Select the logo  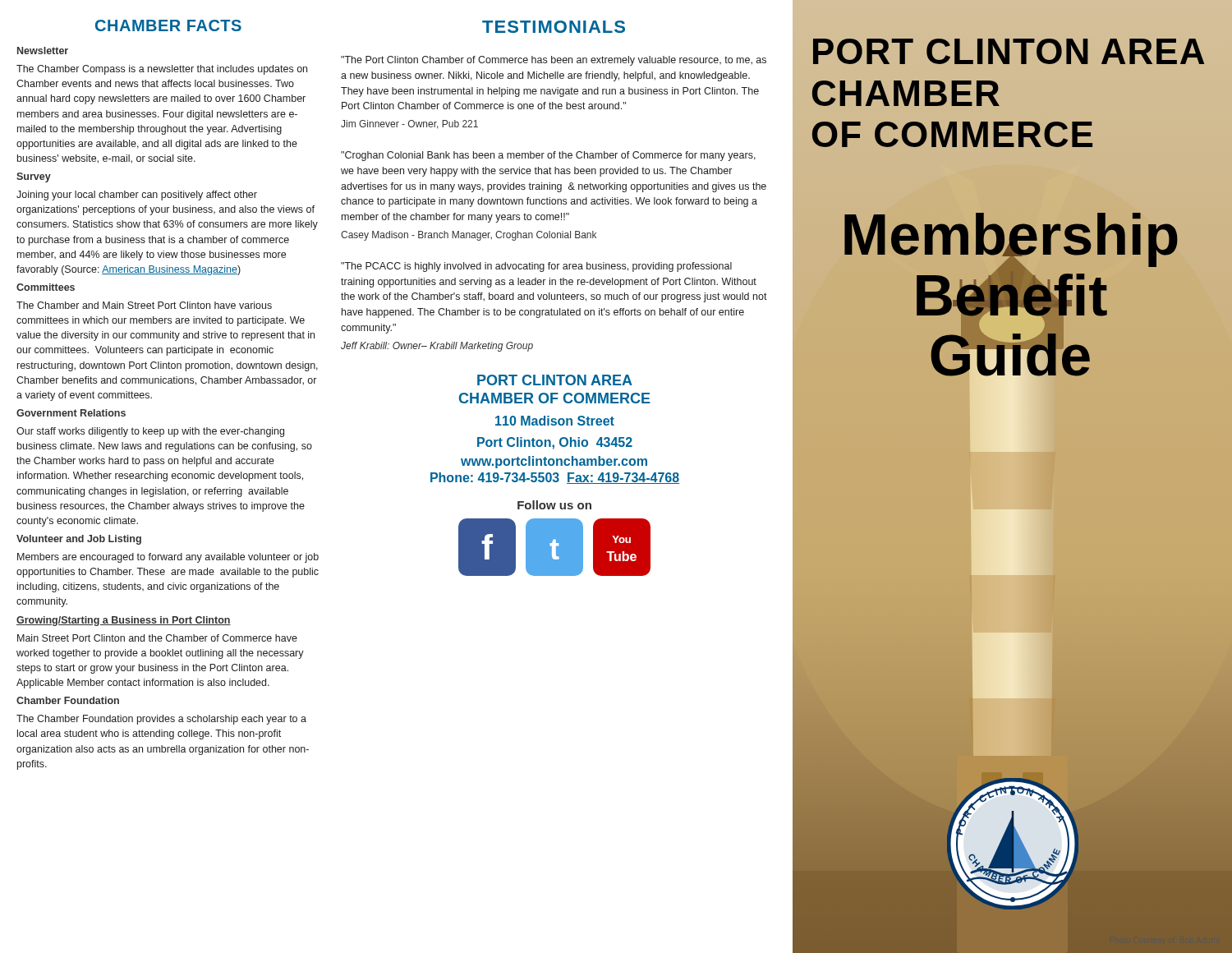(x=1012, y=845)
